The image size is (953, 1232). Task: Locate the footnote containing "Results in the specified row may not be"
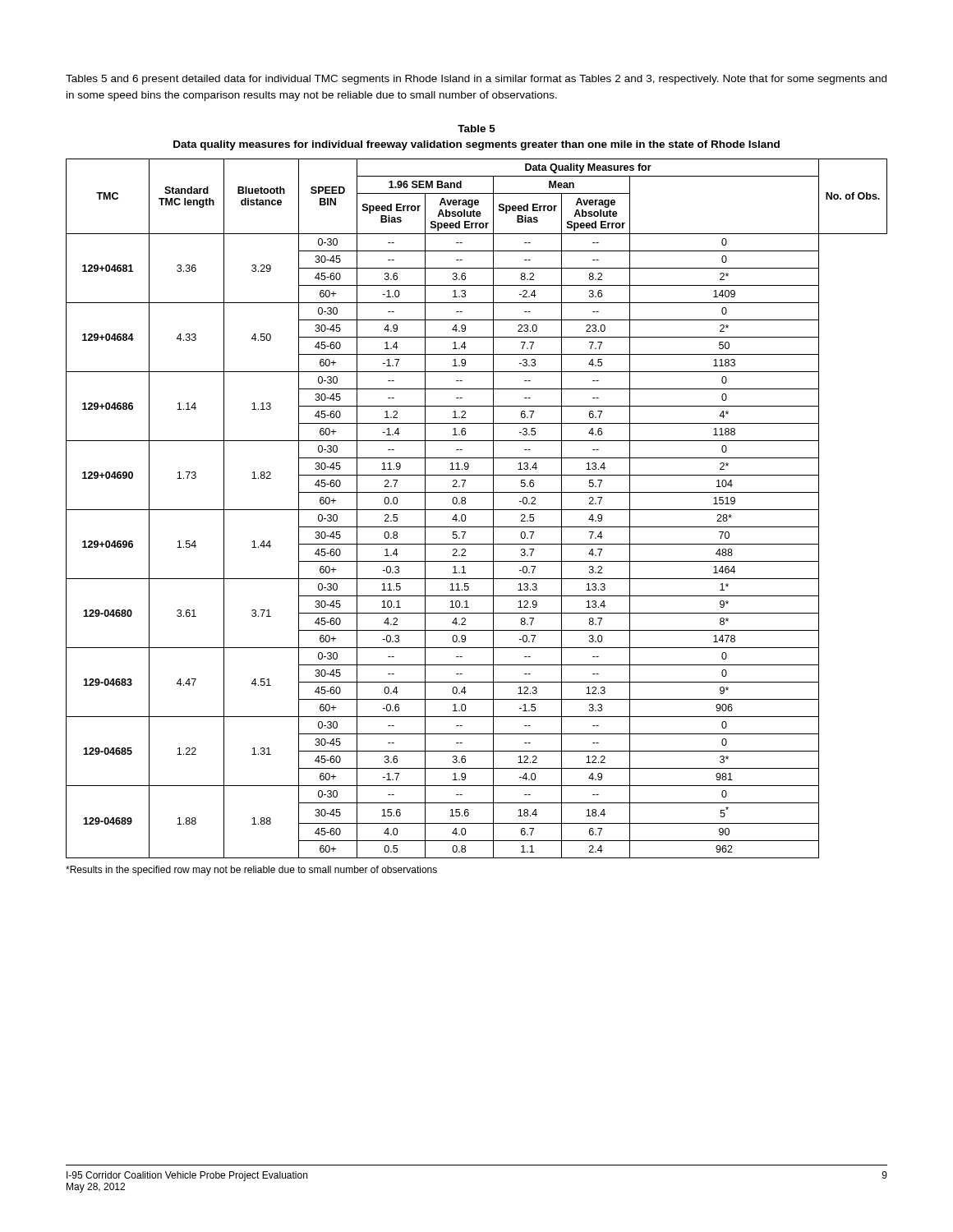[251, 869]
